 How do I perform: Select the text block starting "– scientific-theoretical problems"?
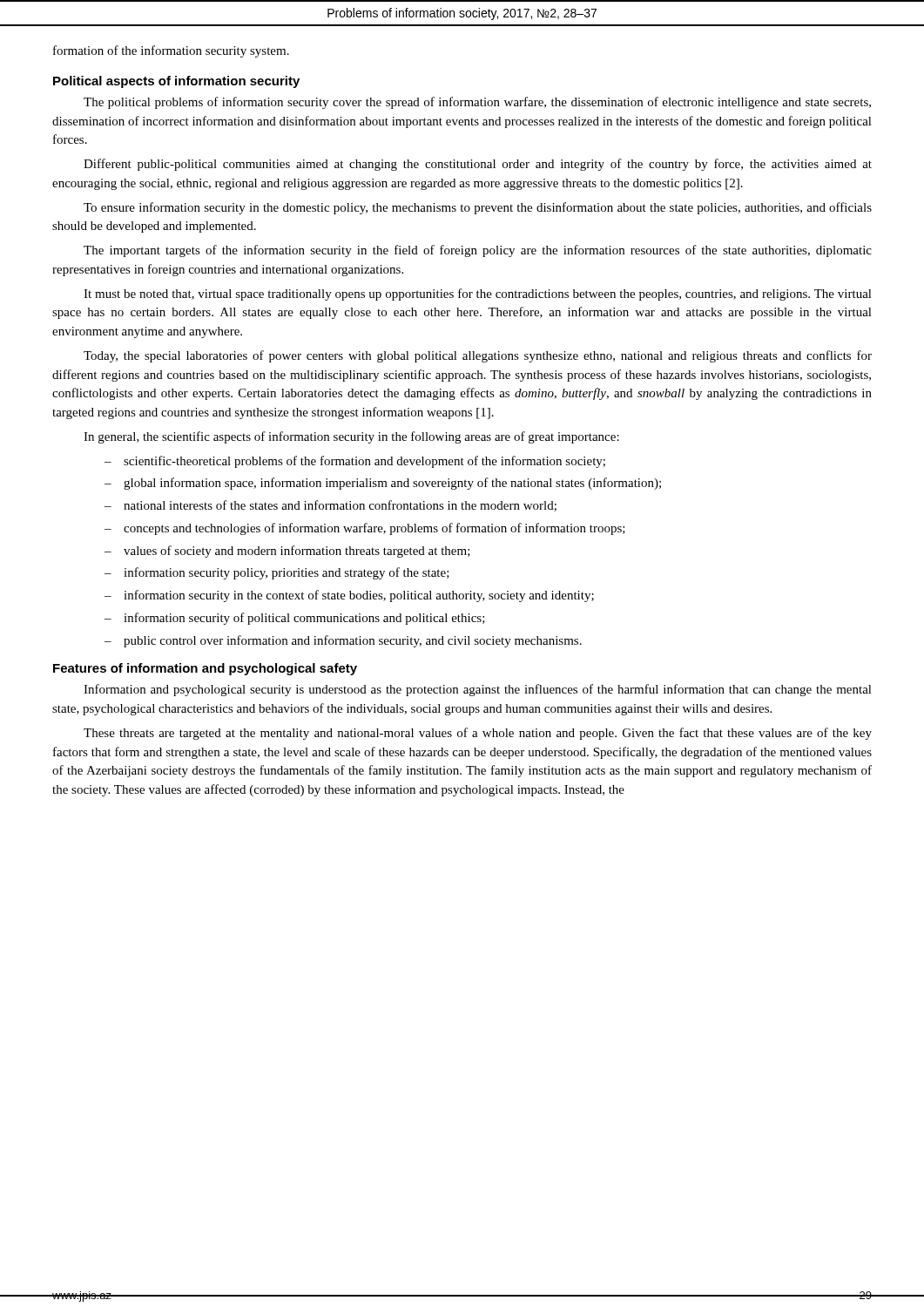click(488, 461)
